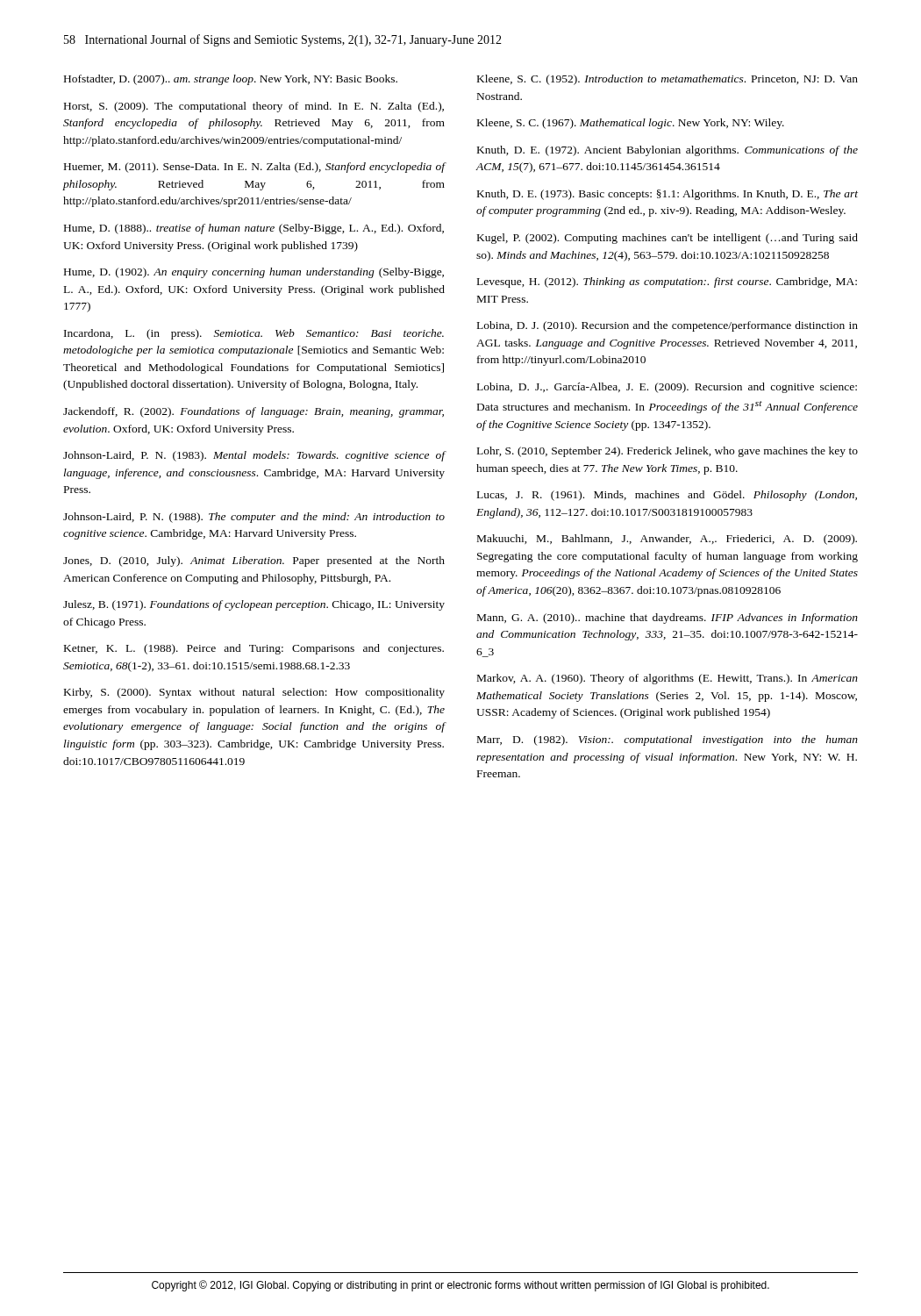This screenshot has height=1316, width=921.
Task: Find the list item that reads "Kleene, S. C. (1967)."
Action: 630,123
